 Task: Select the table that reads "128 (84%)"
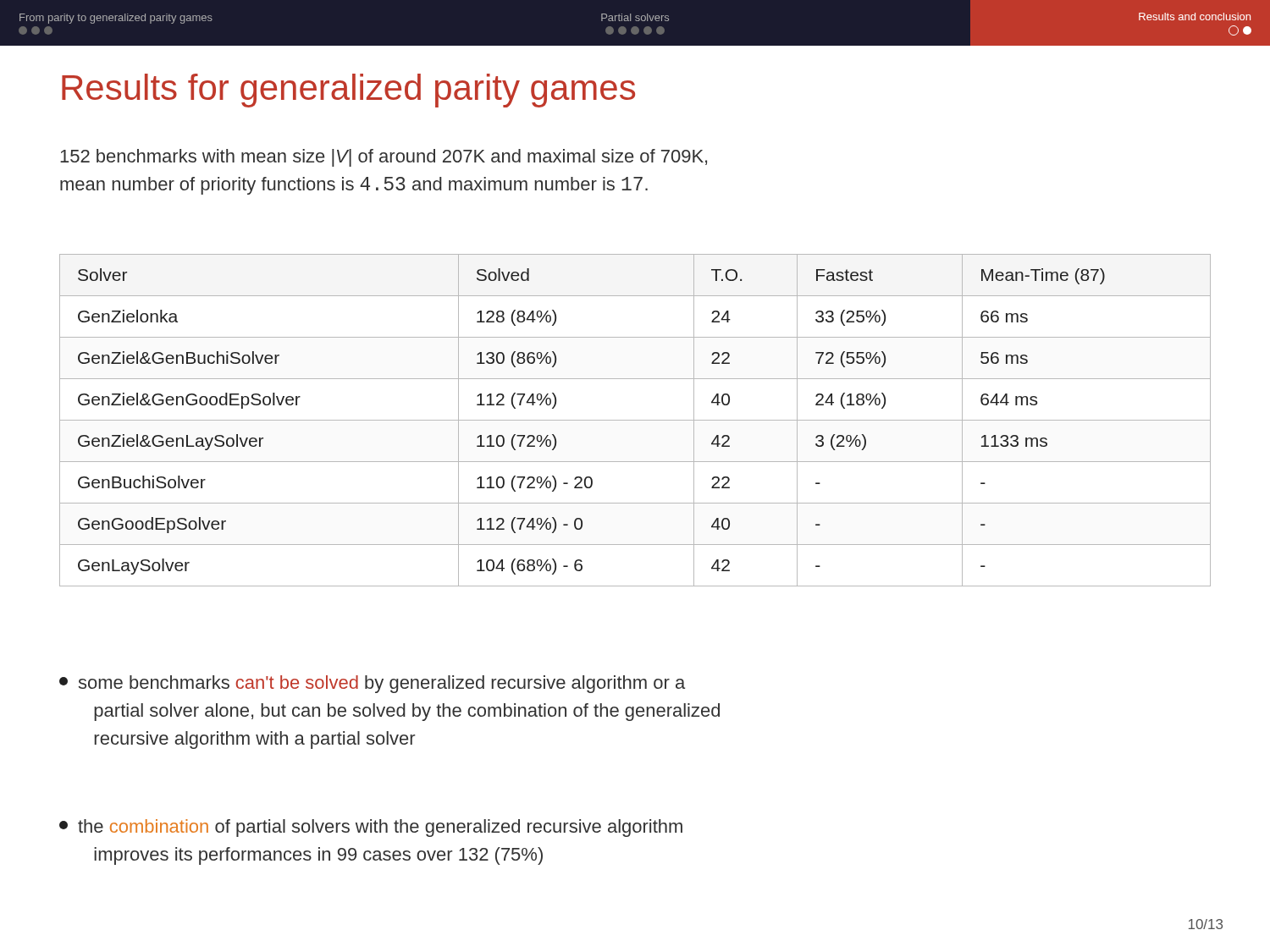635,420
